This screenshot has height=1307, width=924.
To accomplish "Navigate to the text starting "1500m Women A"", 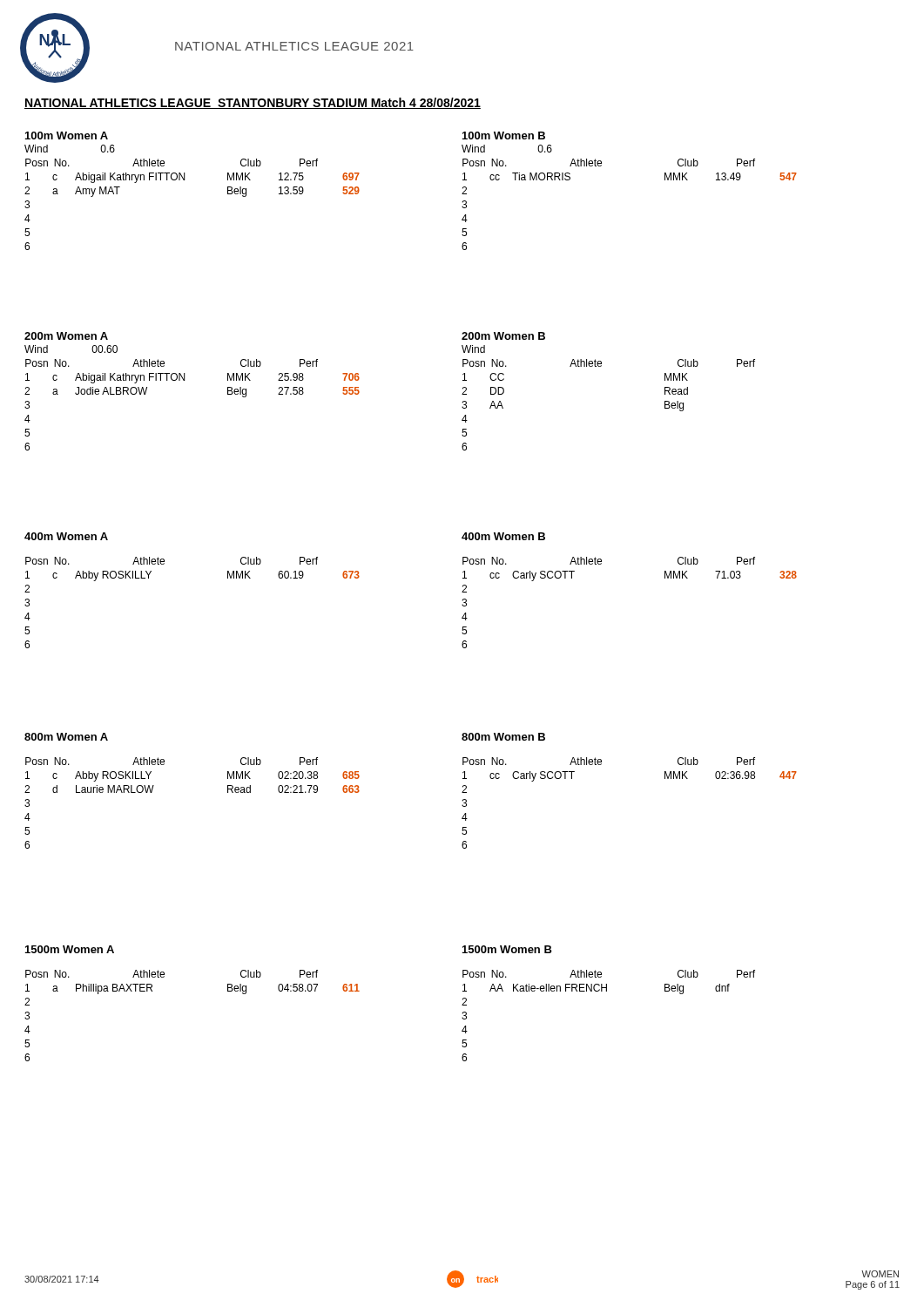I will [x=69, y=949].
